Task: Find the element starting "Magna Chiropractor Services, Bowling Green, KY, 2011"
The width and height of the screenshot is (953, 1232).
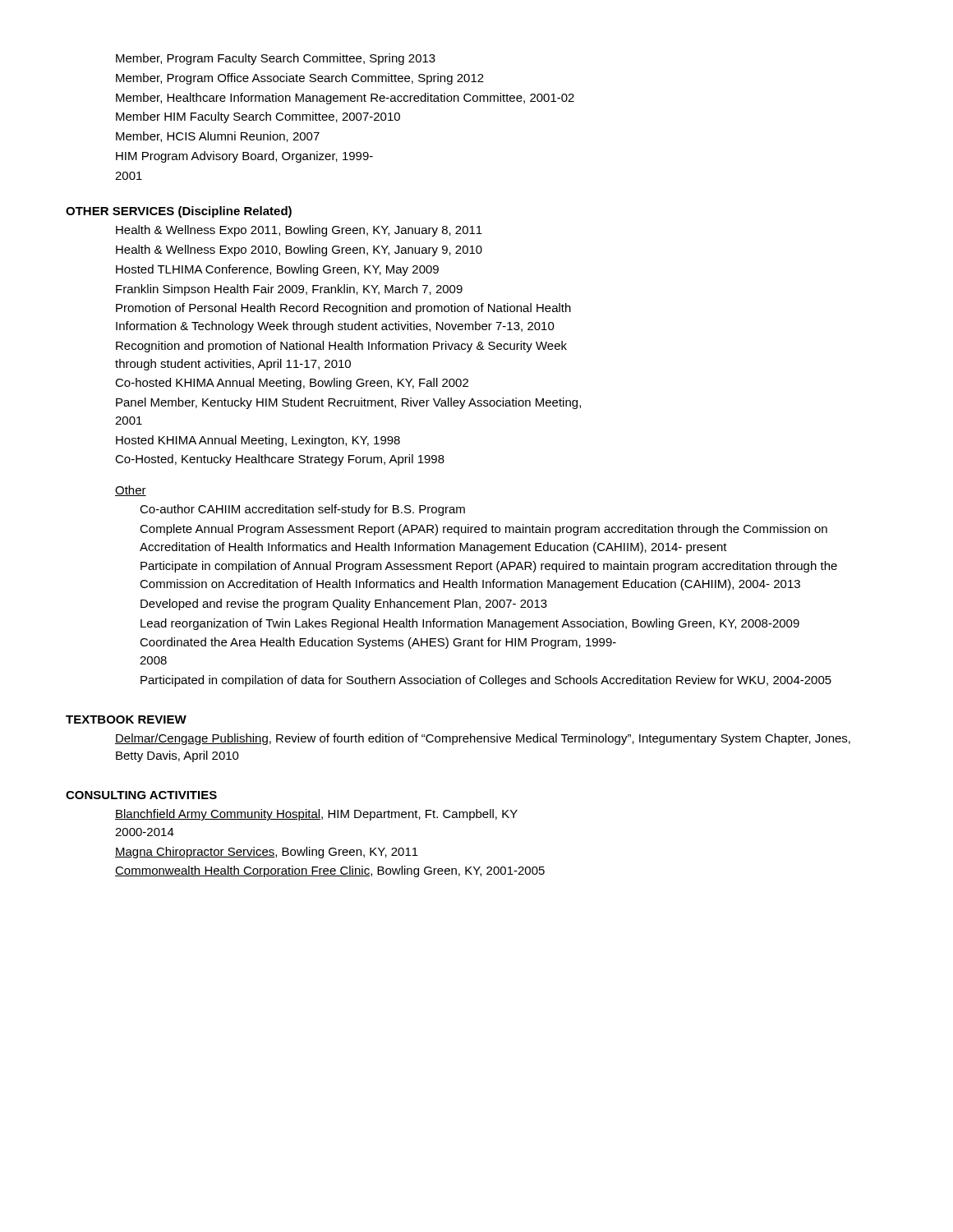Action: tap(267, 851)
